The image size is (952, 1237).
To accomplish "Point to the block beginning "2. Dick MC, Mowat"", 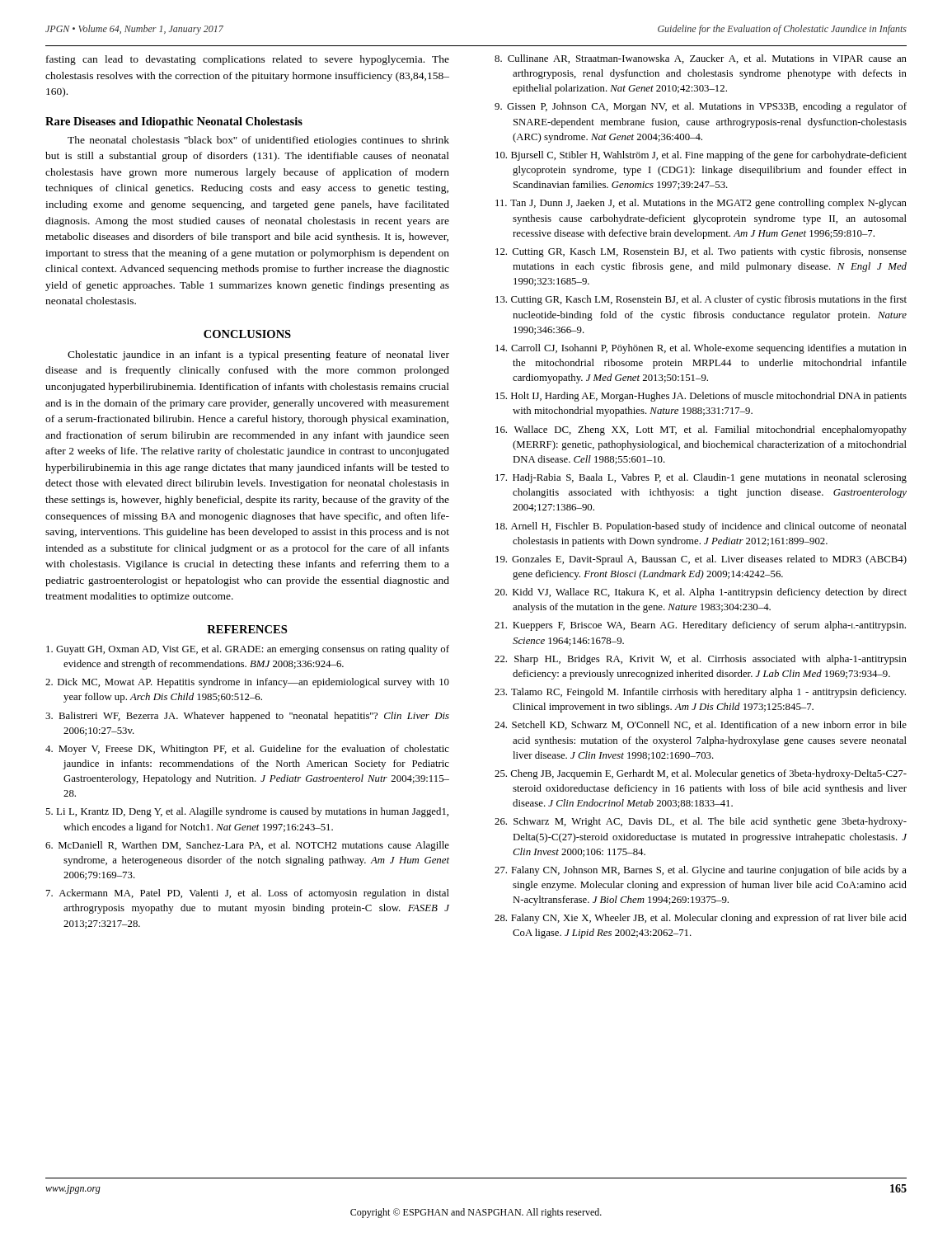I will click(247, 690).
